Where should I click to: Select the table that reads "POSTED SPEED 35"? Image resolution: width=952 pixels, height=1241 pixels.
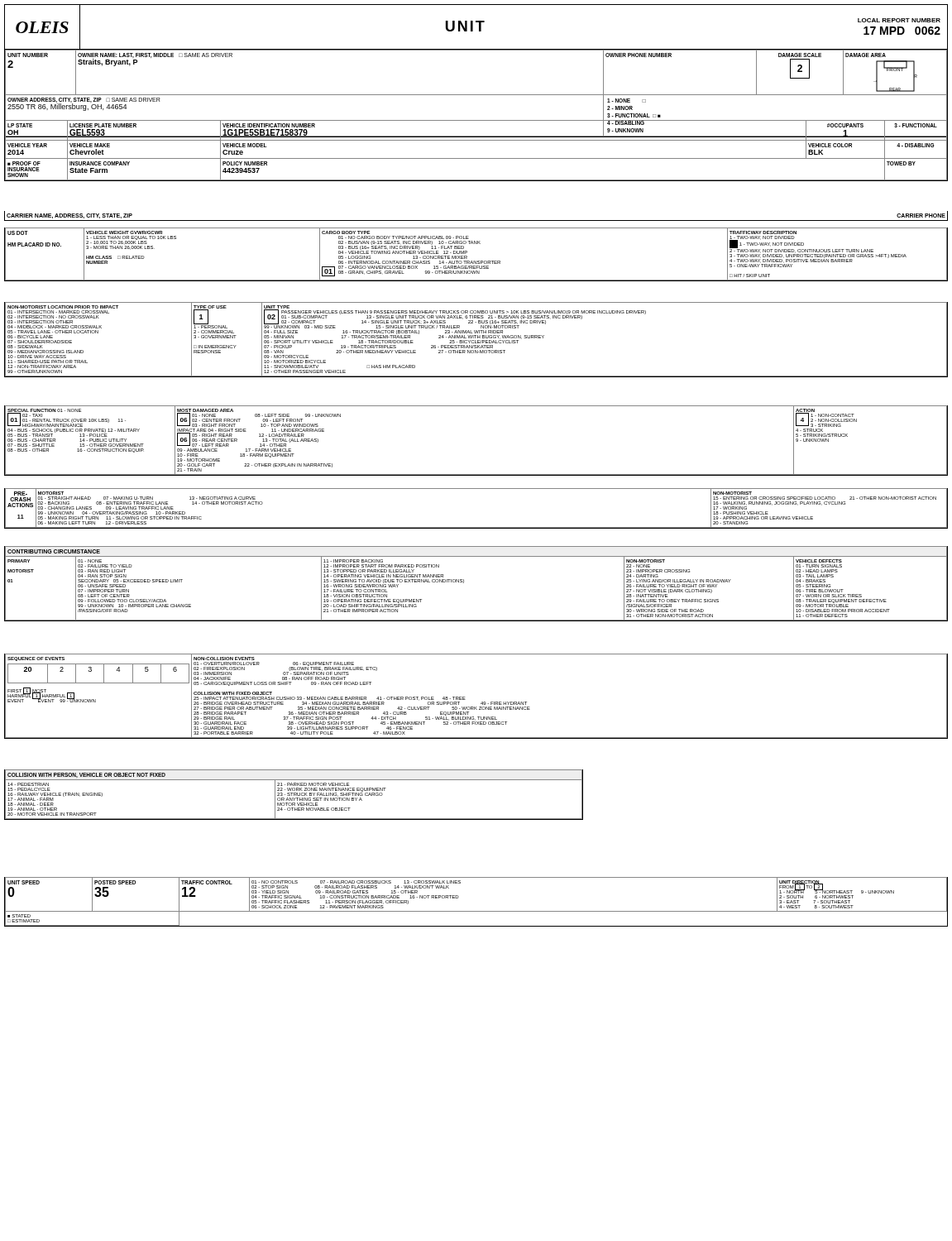click(476, 902)
